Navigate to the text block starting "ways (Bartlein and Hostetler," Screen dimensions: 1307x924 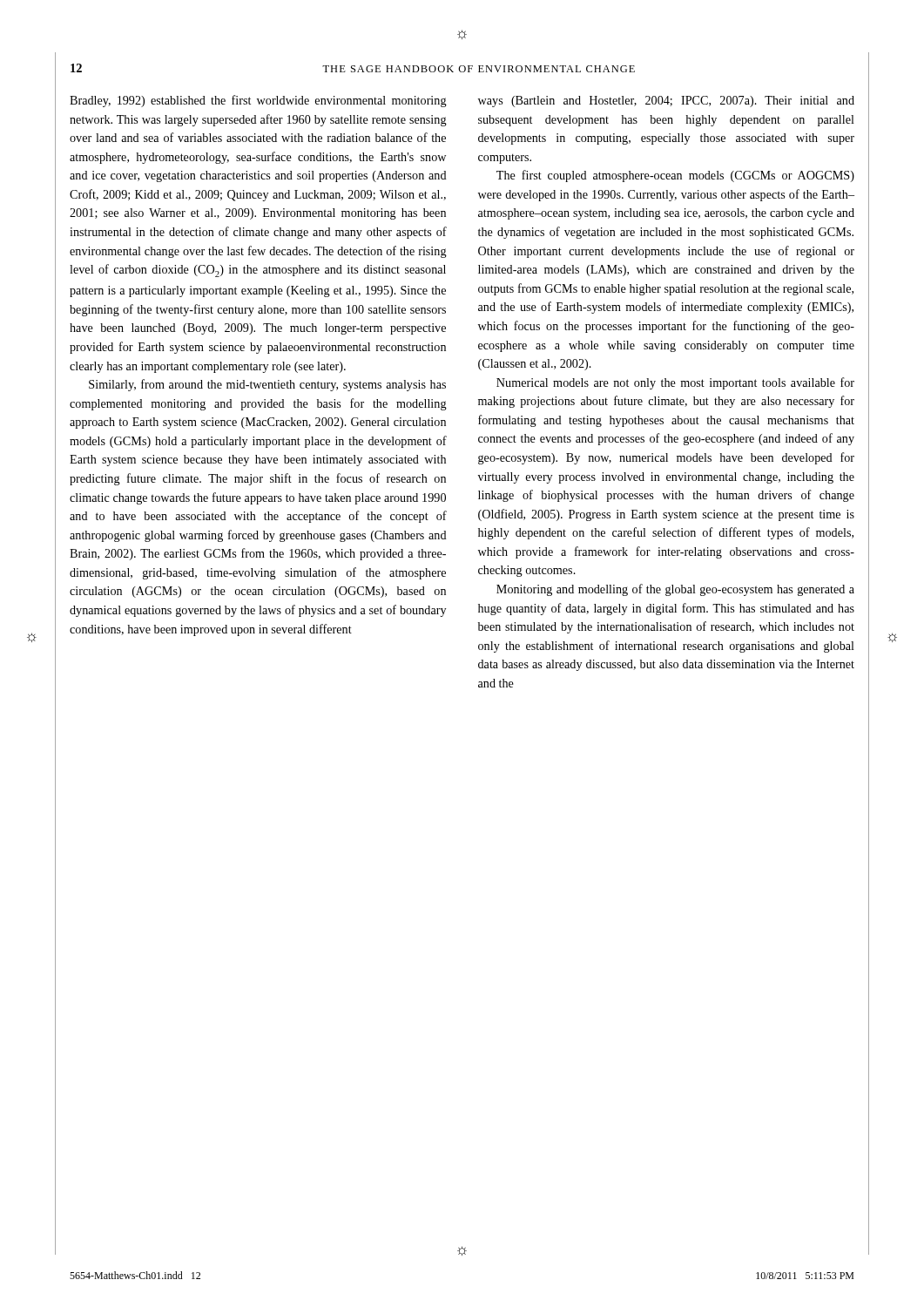click(x=666, y=392)
